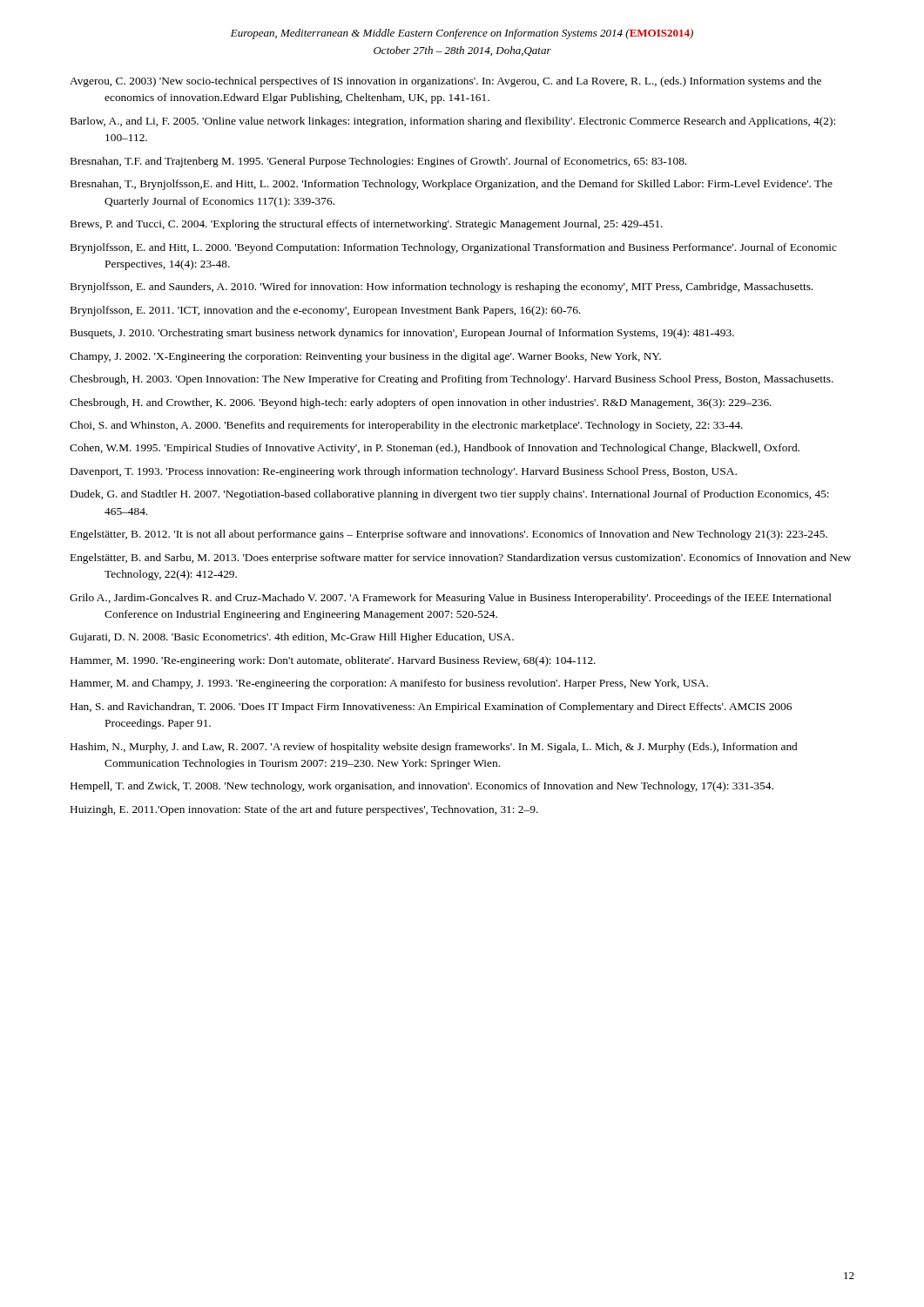The width and height of the screenshot is (924, 1307).
Task: Point to the block starting "Brynjolfsson, E. and Hitt, L. 2000. 'Beyond"
Action: [x=453, y=255]
